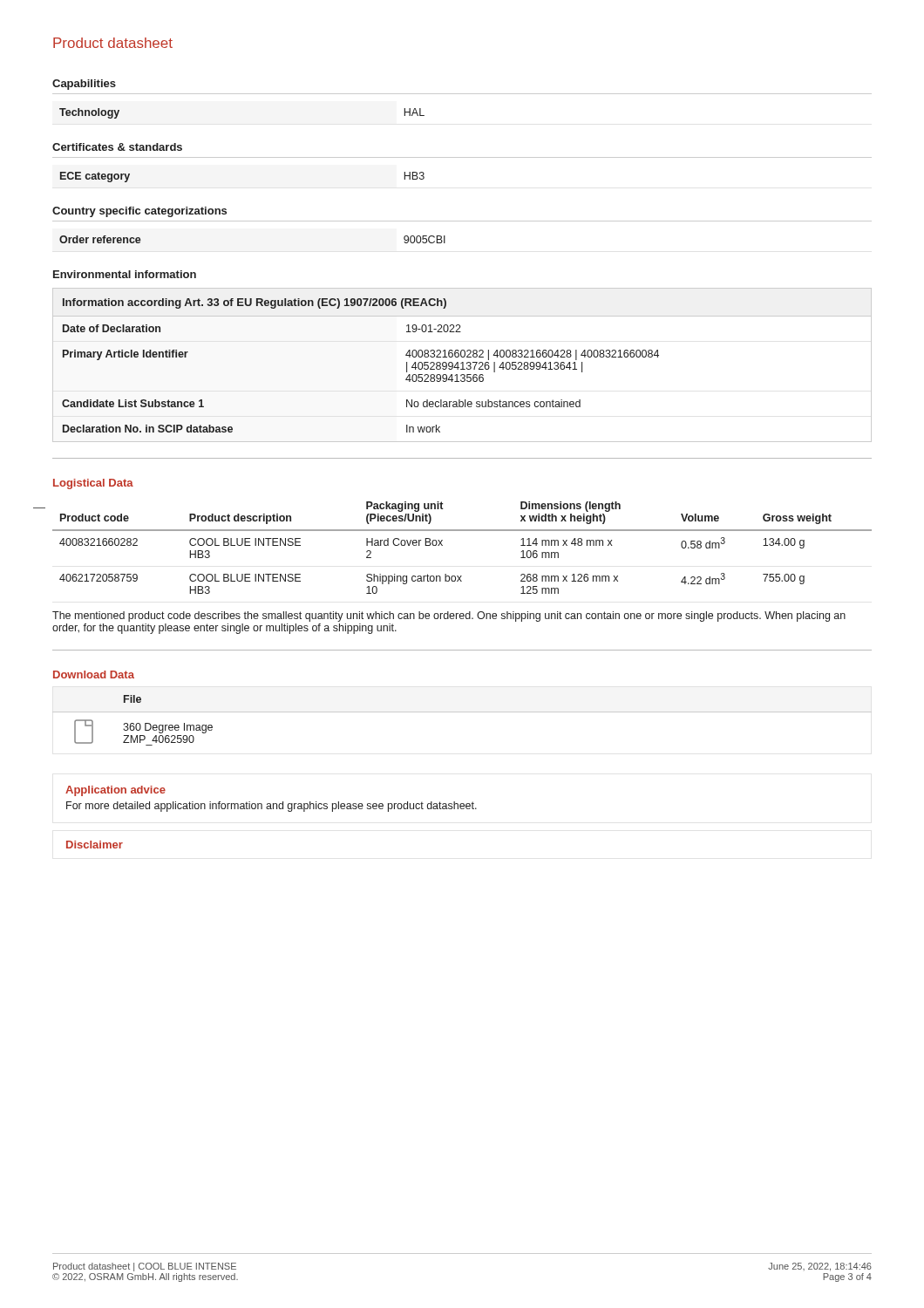The width and height of the screenshot is (924, 1308).
Task: Select the section header that says "Download Data"
Action: pyautogui.click(x=94, y=674)
